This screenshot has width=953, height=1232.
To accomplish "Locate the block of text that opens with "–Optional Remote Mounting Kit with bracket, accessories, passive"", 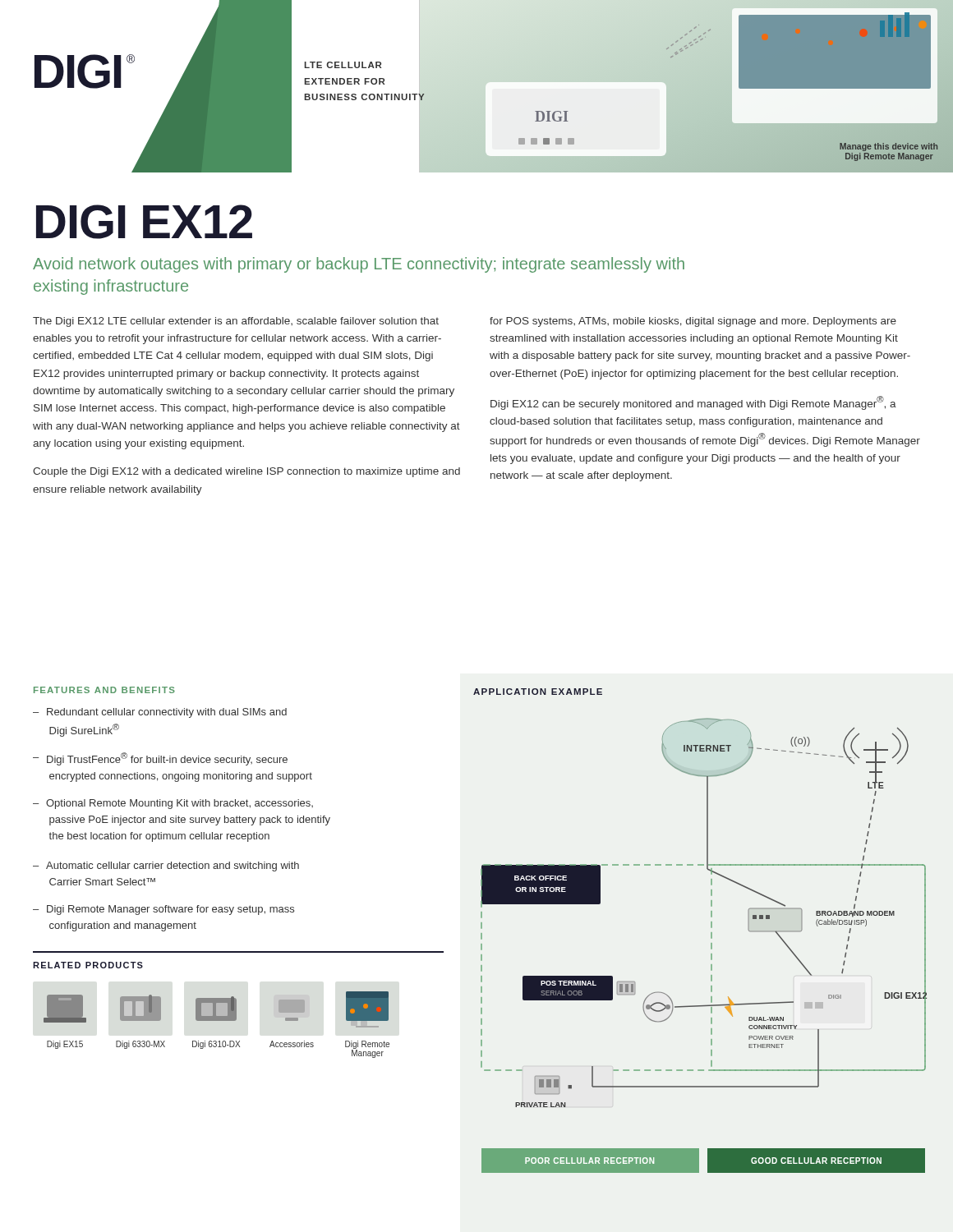I will coord(182,818).
